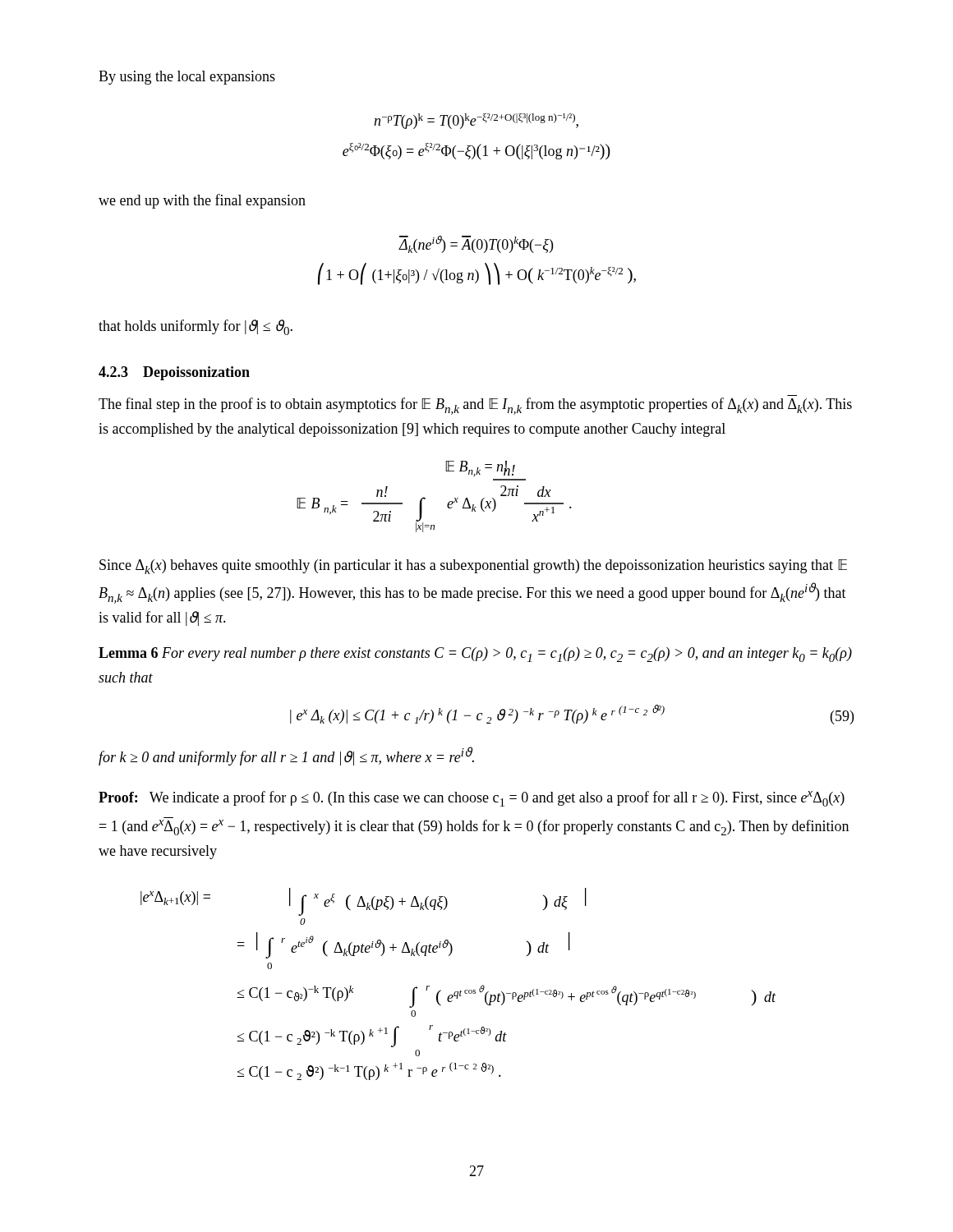Image resolution: width=953 pixels, height=1232 pixels.
Task: Click on the text block with the text "for k ≥ 0 and uniformly for"
Action: [x=287, y=756]
